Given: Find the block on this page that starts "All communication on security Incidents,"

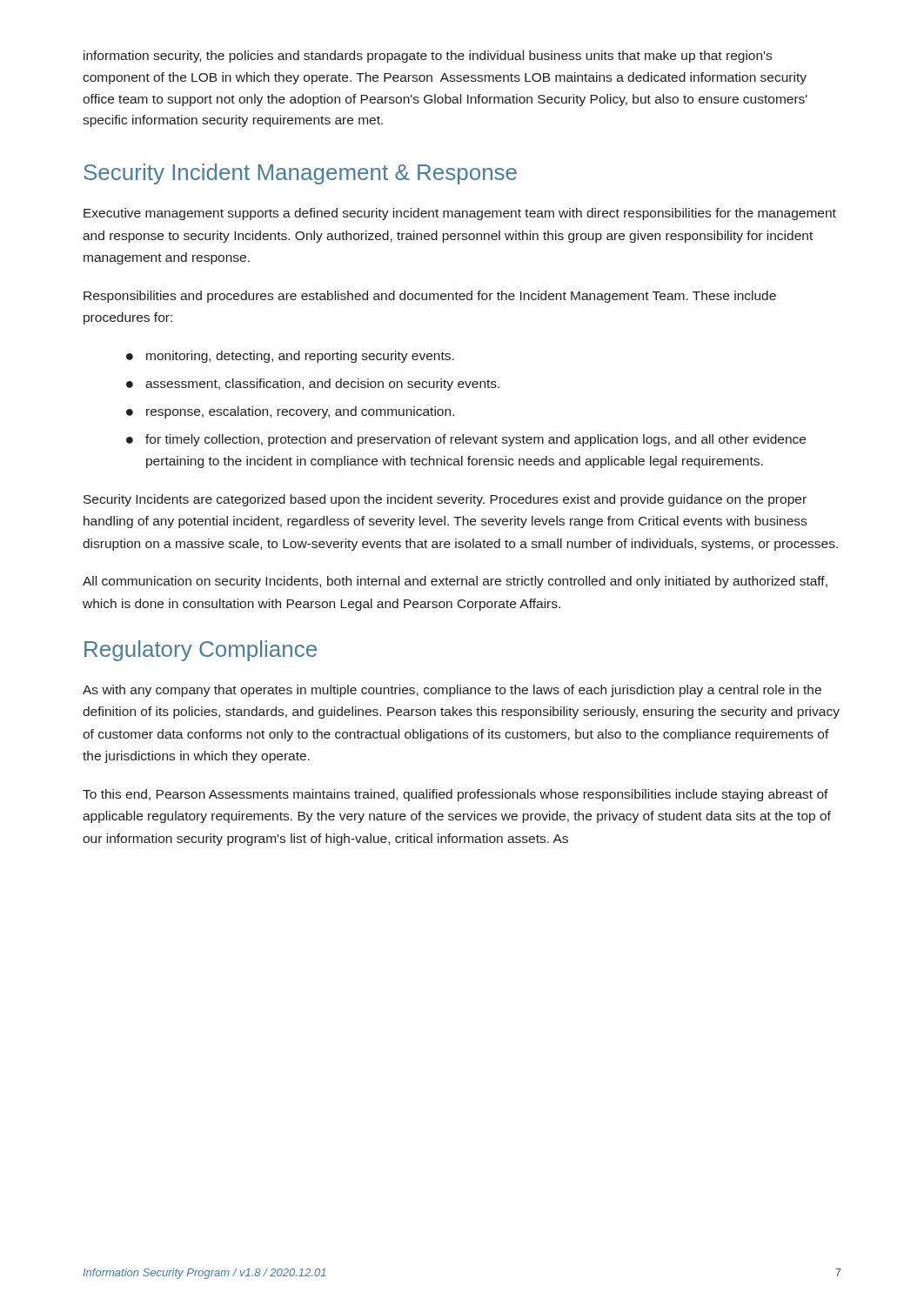Looking at the screenshot, I should [455, 592].
